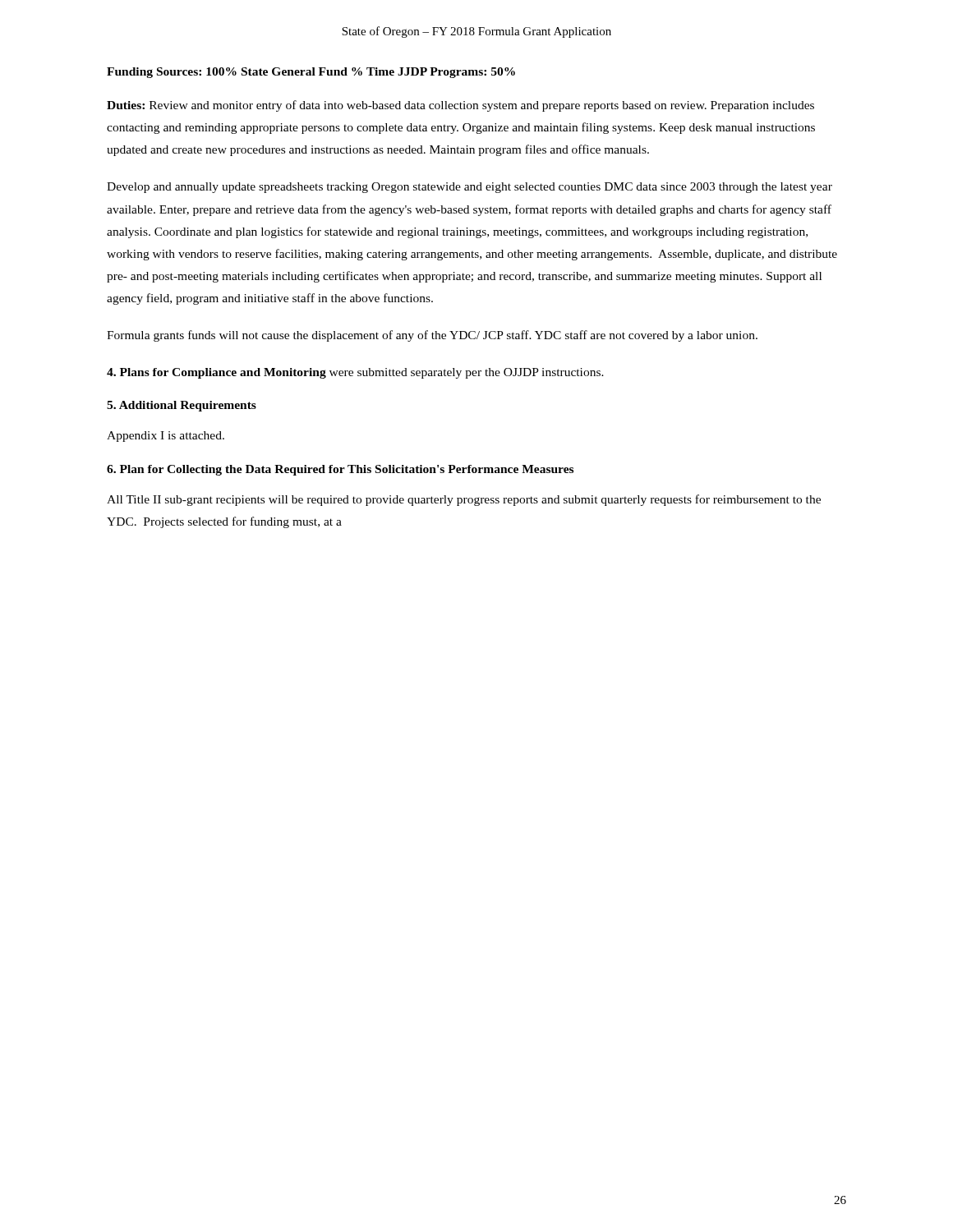The height and width of the screenshot is (1232, 953).
Task: Select the region starting "Develop and annually update spreadsheets tracking"
Action: tap(476, 242)
